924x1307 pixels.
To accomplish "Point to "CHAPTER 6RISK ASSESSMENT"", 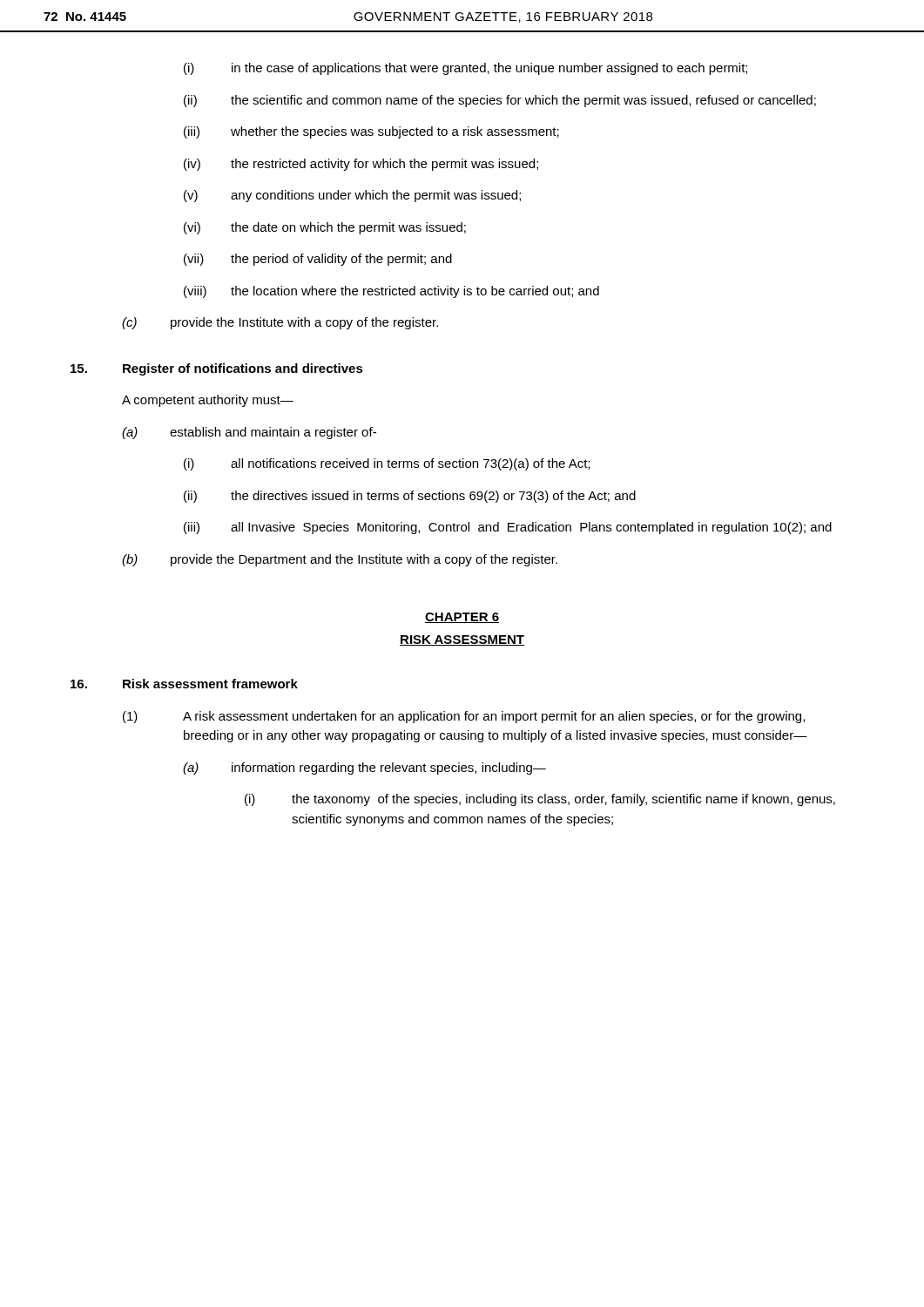I will pyautogui.click(x=462, y=628).
